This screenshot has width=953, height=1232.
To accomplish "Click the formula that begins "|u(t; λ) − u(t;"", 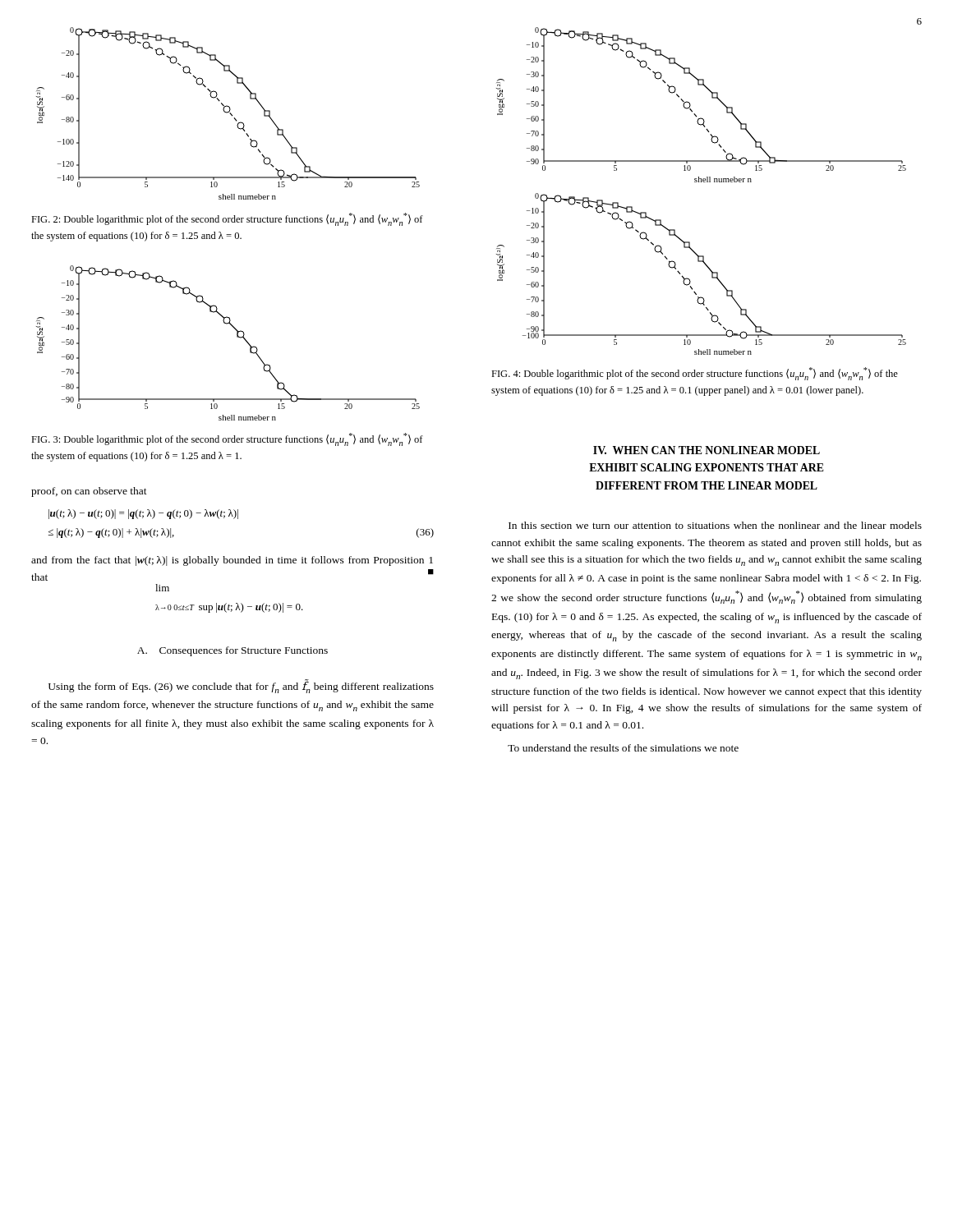I will pos(233,523).
